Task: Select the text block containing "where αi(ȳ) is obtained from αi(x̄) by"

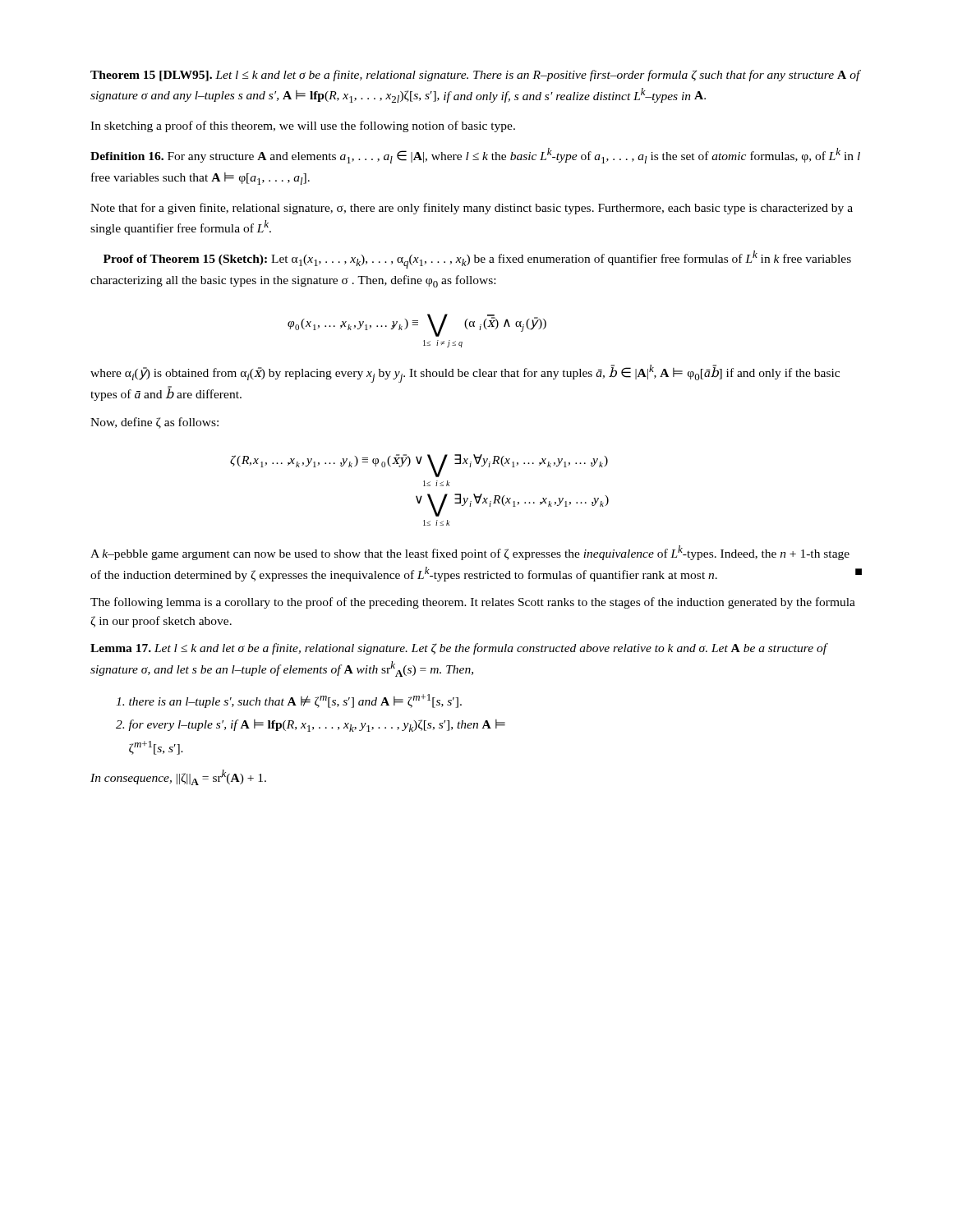Action: (x=465, y=382)
